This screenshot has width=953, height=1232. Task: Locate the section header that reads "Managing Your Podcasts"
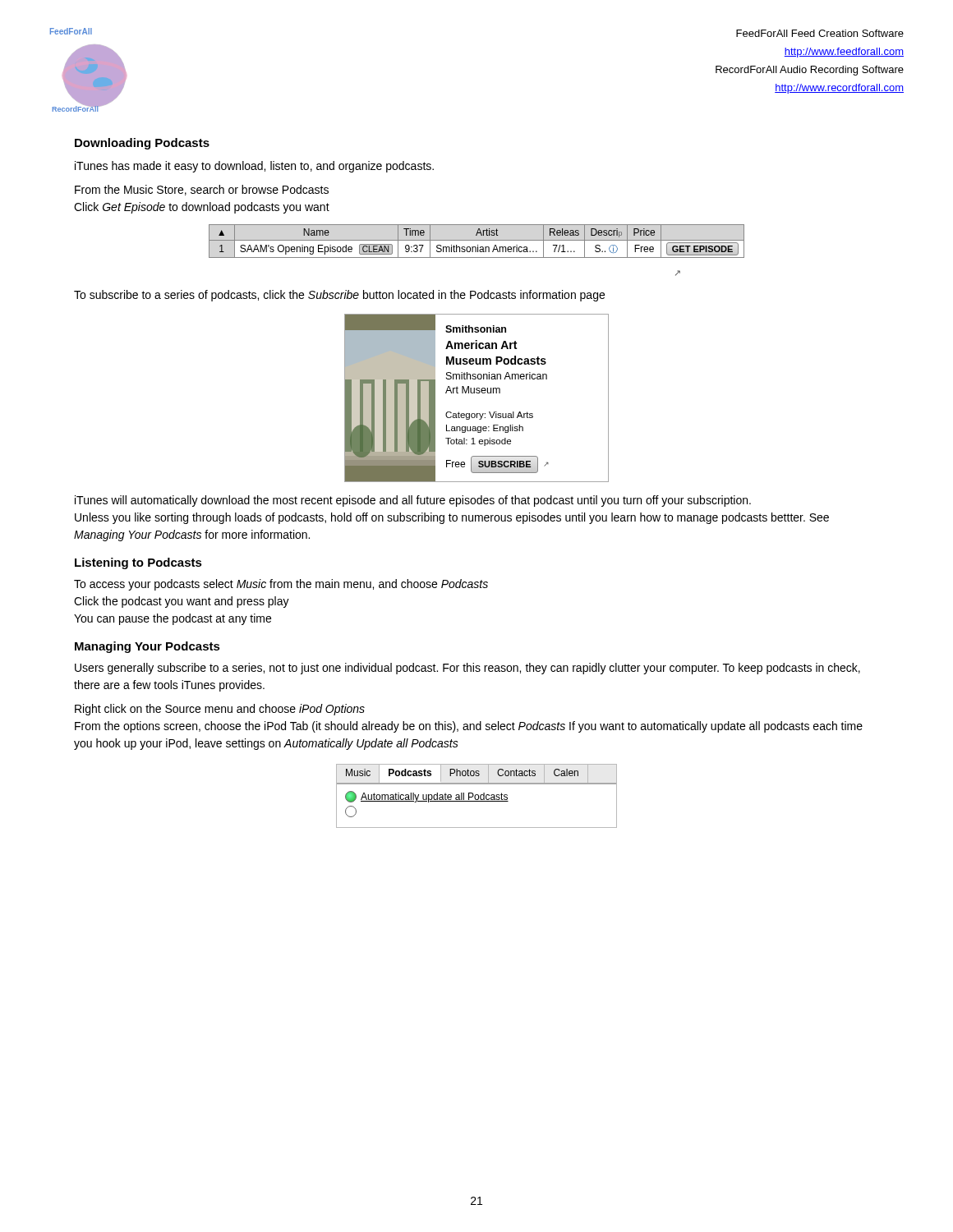pos(147,646)
